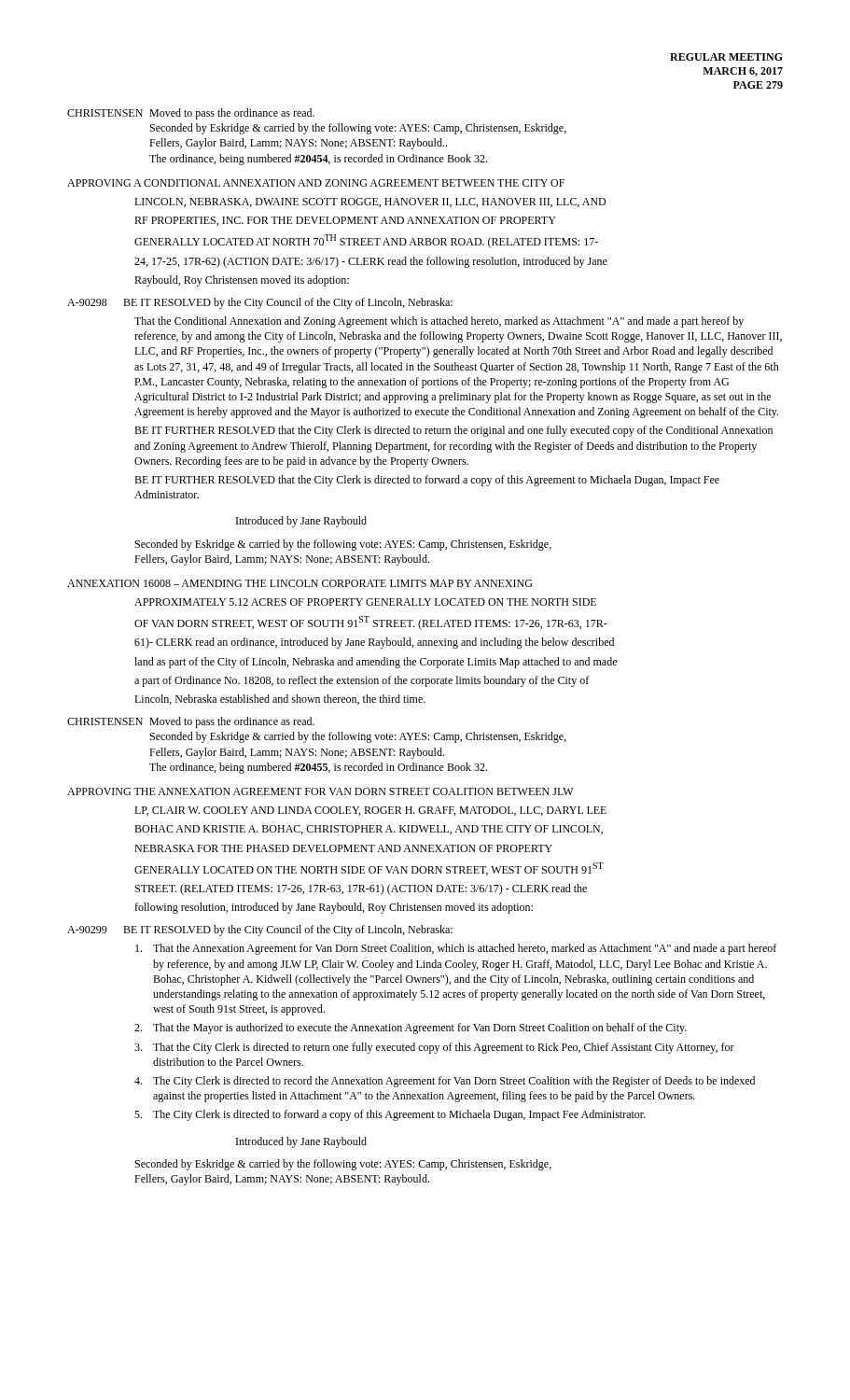Point to the block beginning "A-90299 BE IT RESOLVED by"
The height and width of the screenshot is (1400, 850).
coord(425,1024)
